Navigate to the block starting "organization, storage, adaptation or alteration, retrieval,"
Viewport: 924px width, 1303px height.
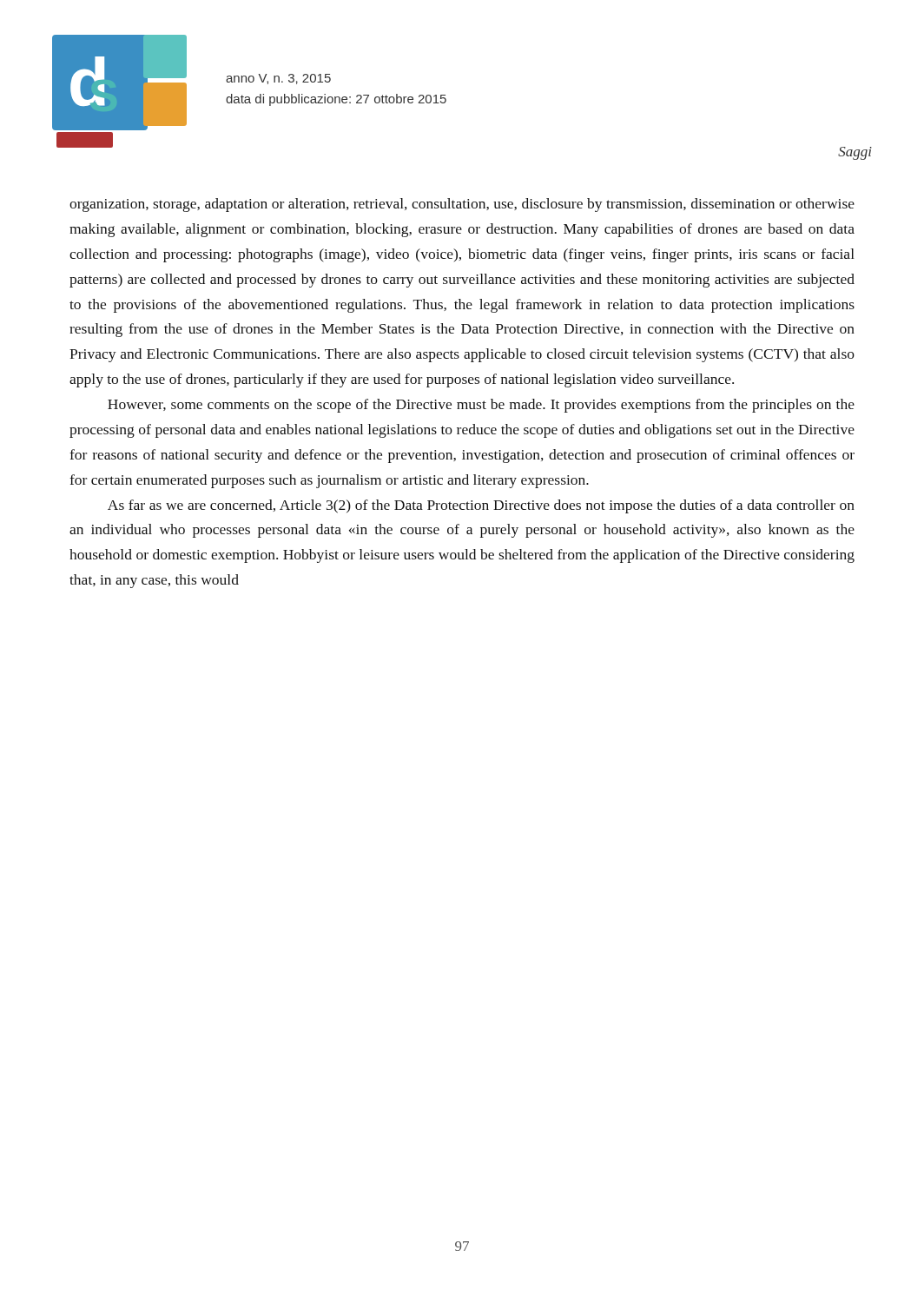pos(462,291)
